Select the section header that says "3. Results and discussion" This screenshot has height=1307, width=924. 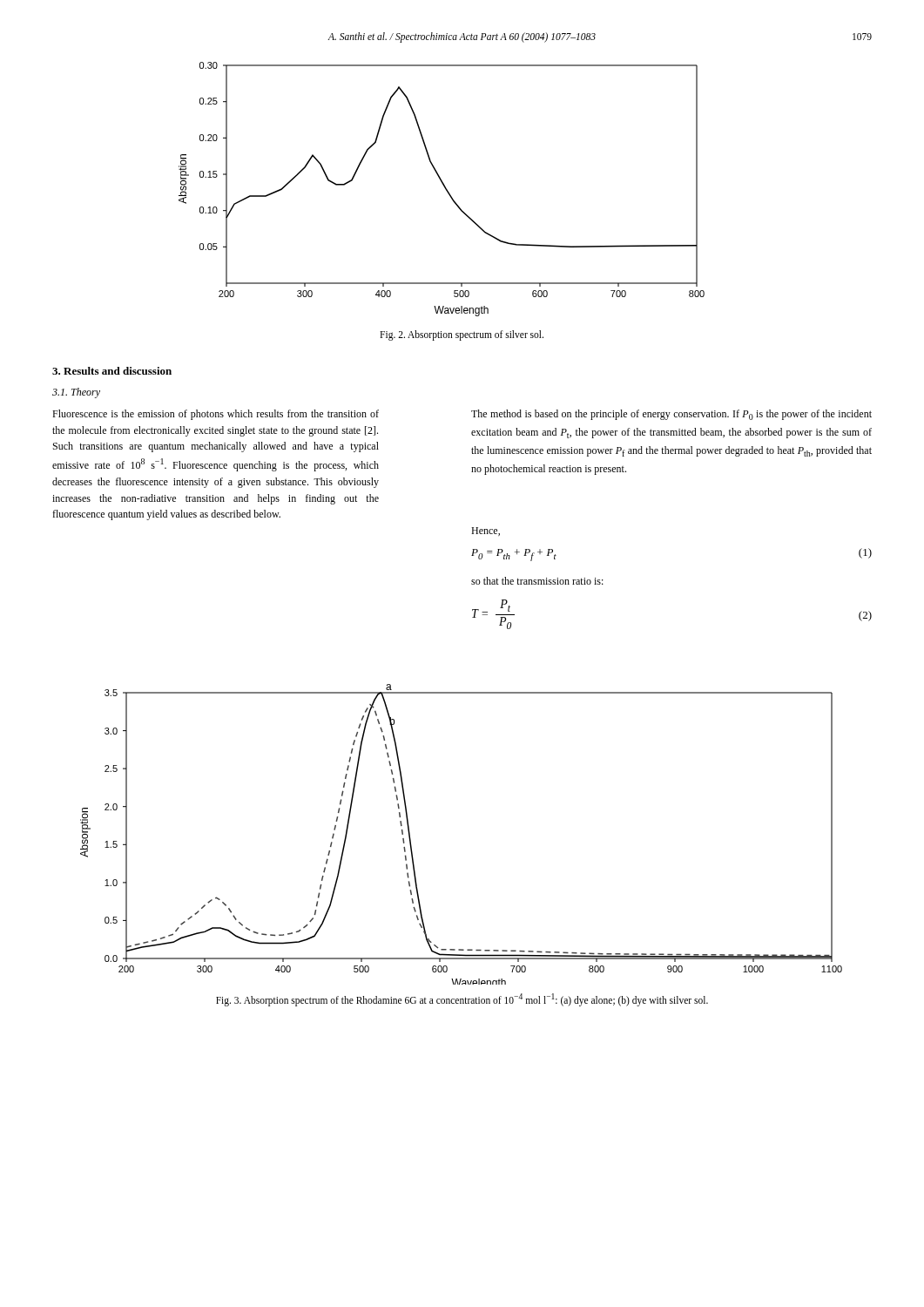(112, 371)
